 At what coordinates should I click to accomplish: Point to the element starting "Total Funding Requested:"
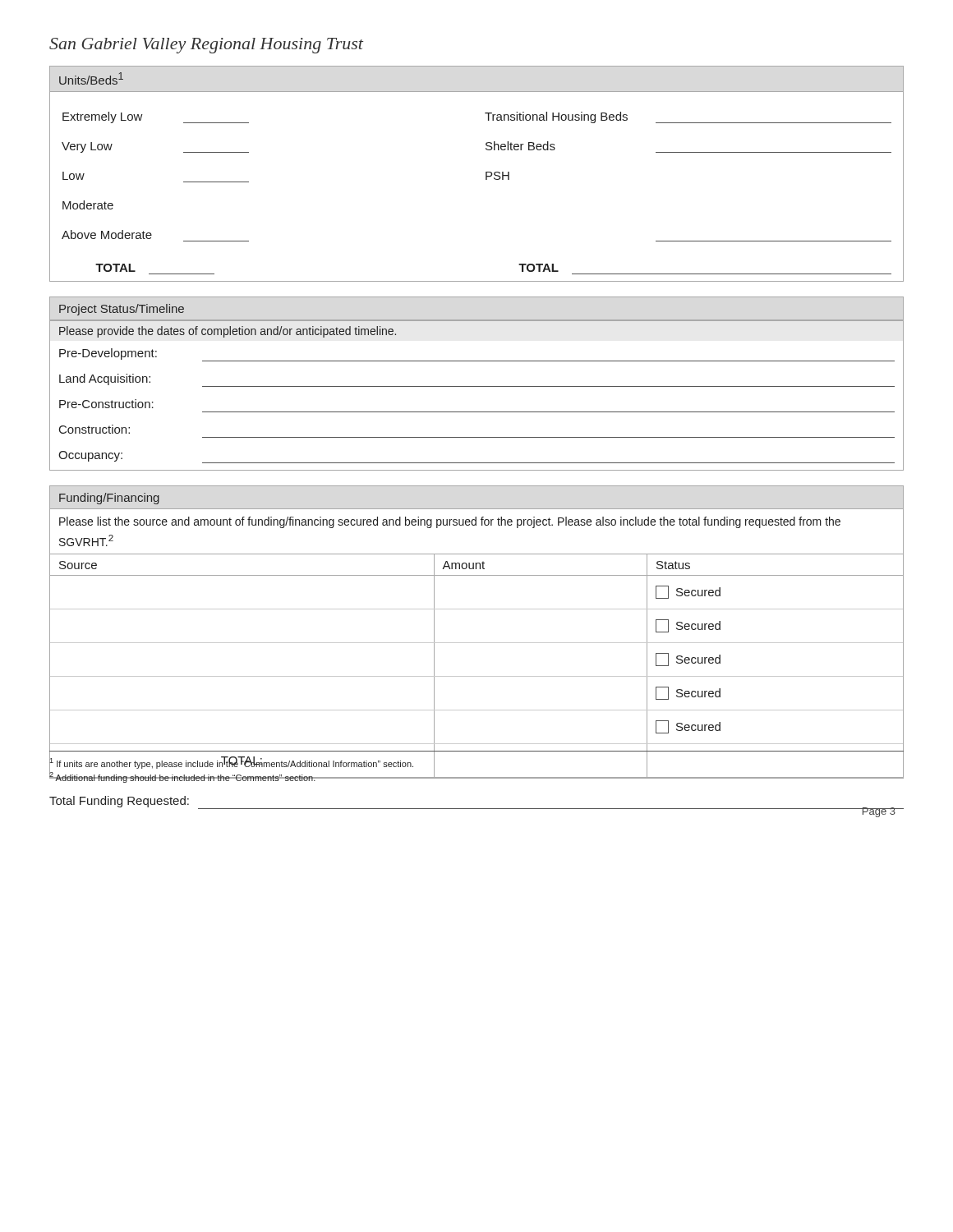(476, 801)
